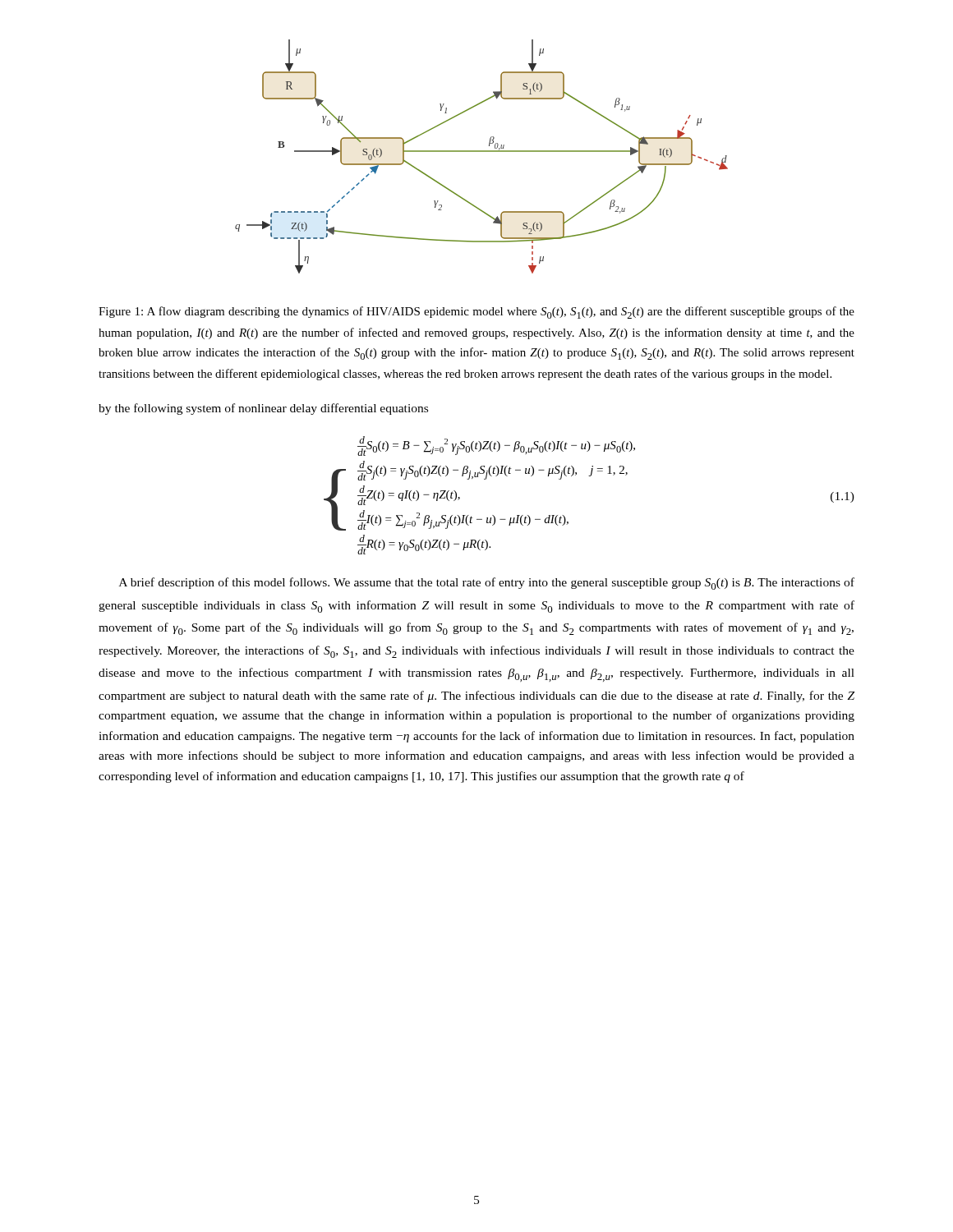Screen dimensions: 1232x953
Task: Click on the text block starting "by the following system of nonlinear"
Action: [x=264, y=408]
